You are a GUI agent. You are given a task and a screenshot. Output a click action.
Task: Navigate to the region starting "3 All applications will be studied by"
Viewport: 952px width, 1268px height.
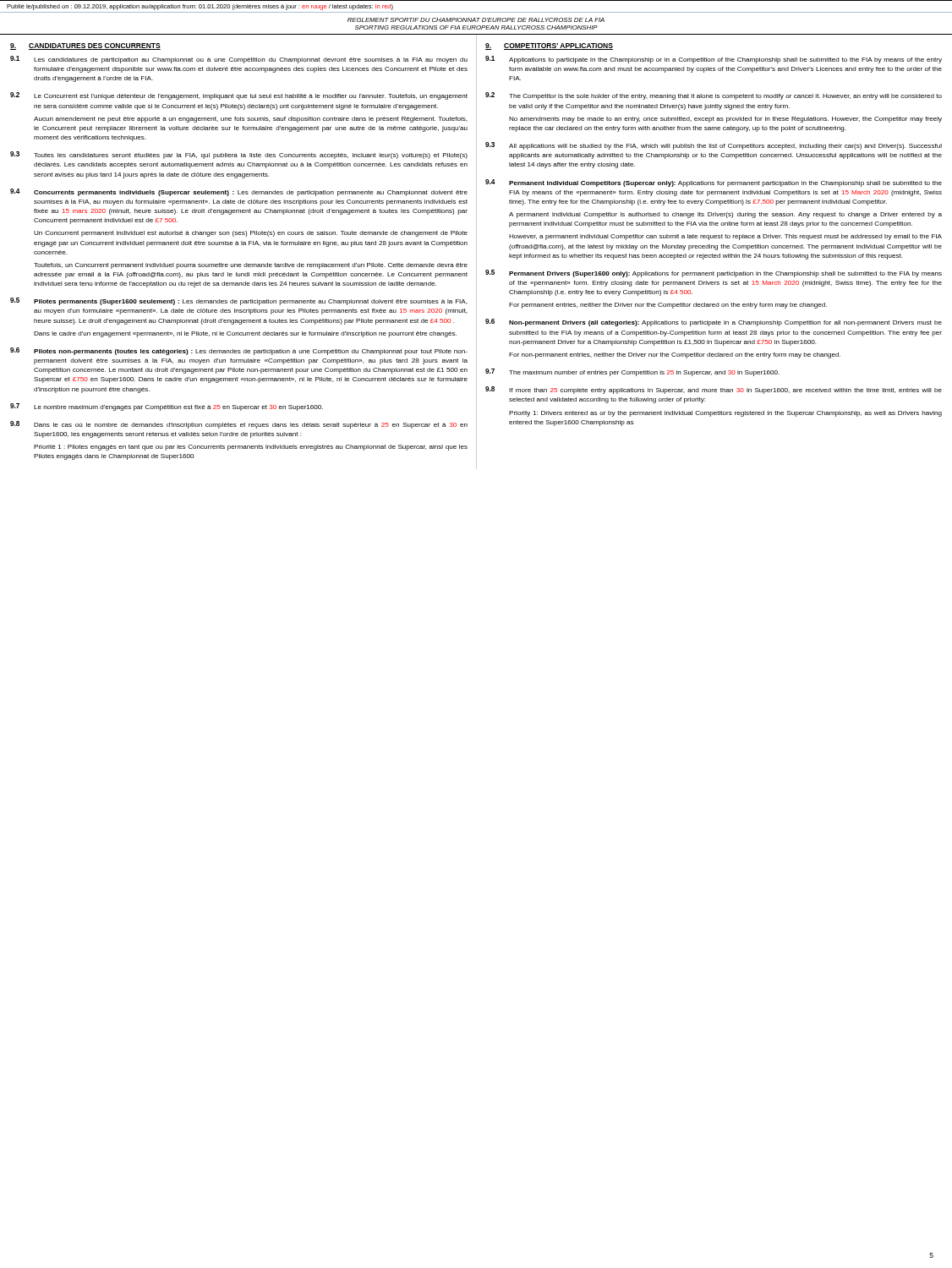714,157
